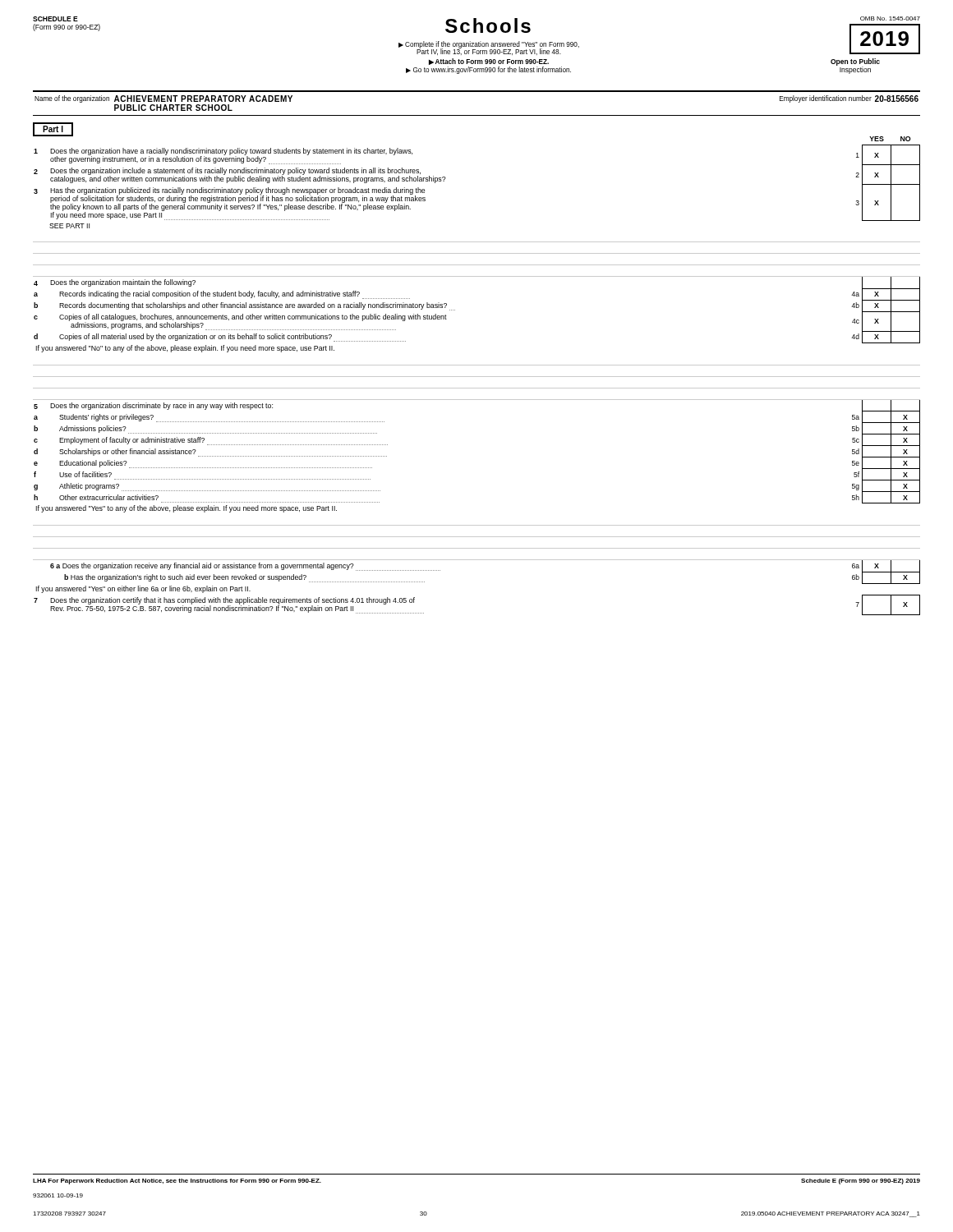Click on the region starting "OMB No. 1545-0047"

tap(890, 18)
